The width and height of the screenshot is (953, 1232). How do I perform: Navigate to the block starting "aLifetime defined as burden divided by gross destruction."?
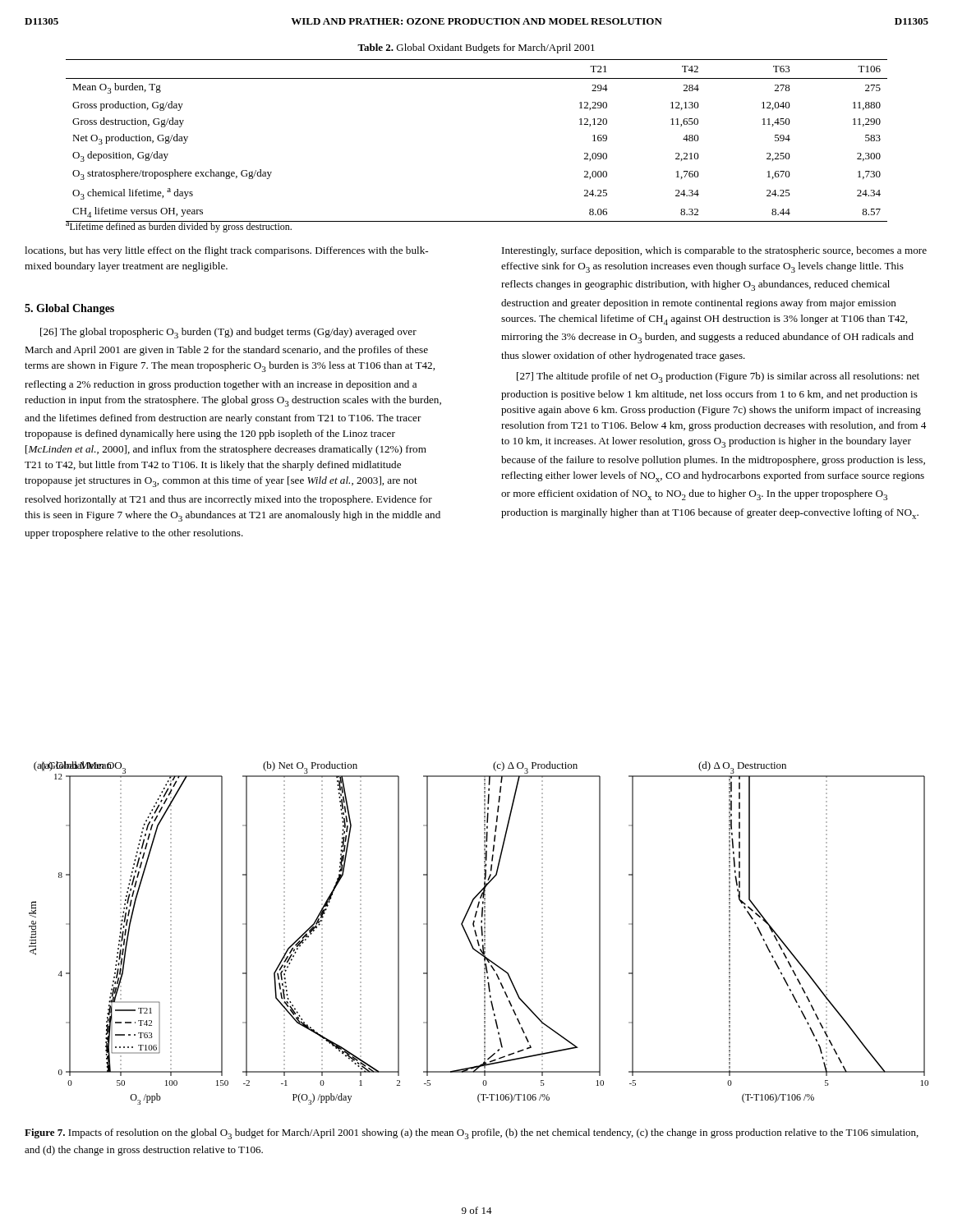179,225
